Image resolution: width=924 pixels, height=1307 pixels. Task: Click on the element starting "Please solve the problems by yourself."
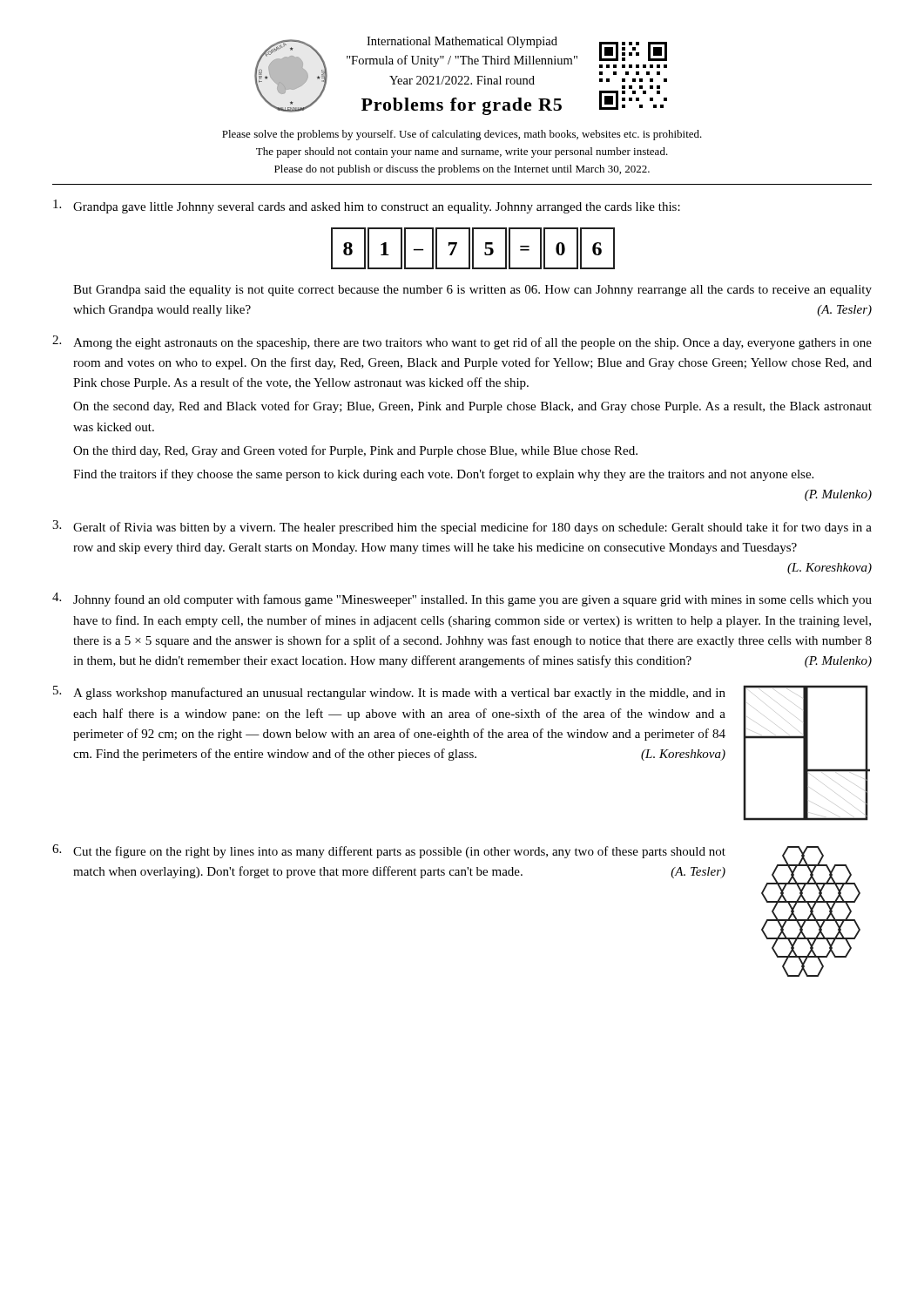pos(462,151)
